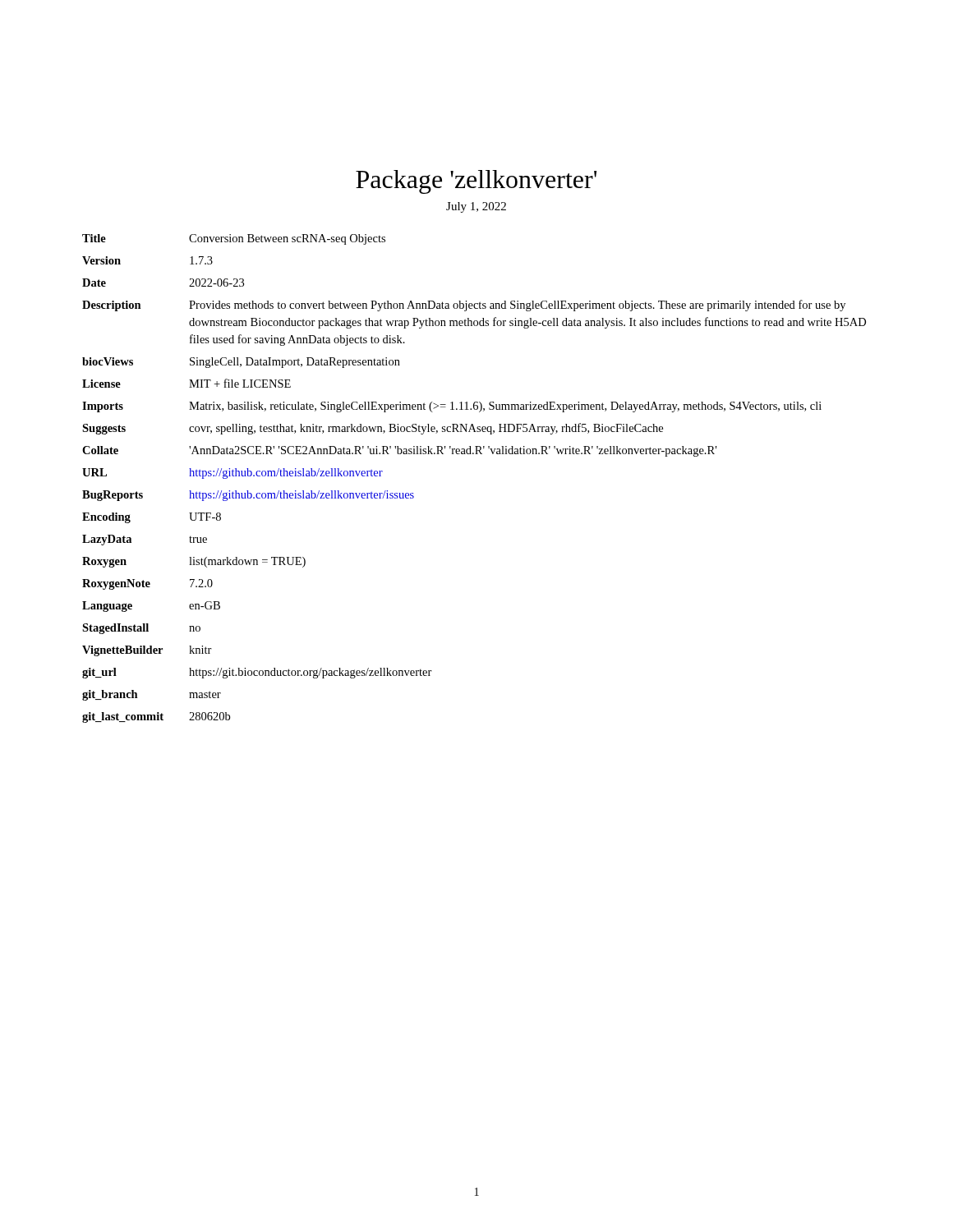Image resolution: width=953 pixels, height=1232 pixels.
Task: Select the passage starting "Title Conversion Between scRNA-seq"
Action: point(234,239)
